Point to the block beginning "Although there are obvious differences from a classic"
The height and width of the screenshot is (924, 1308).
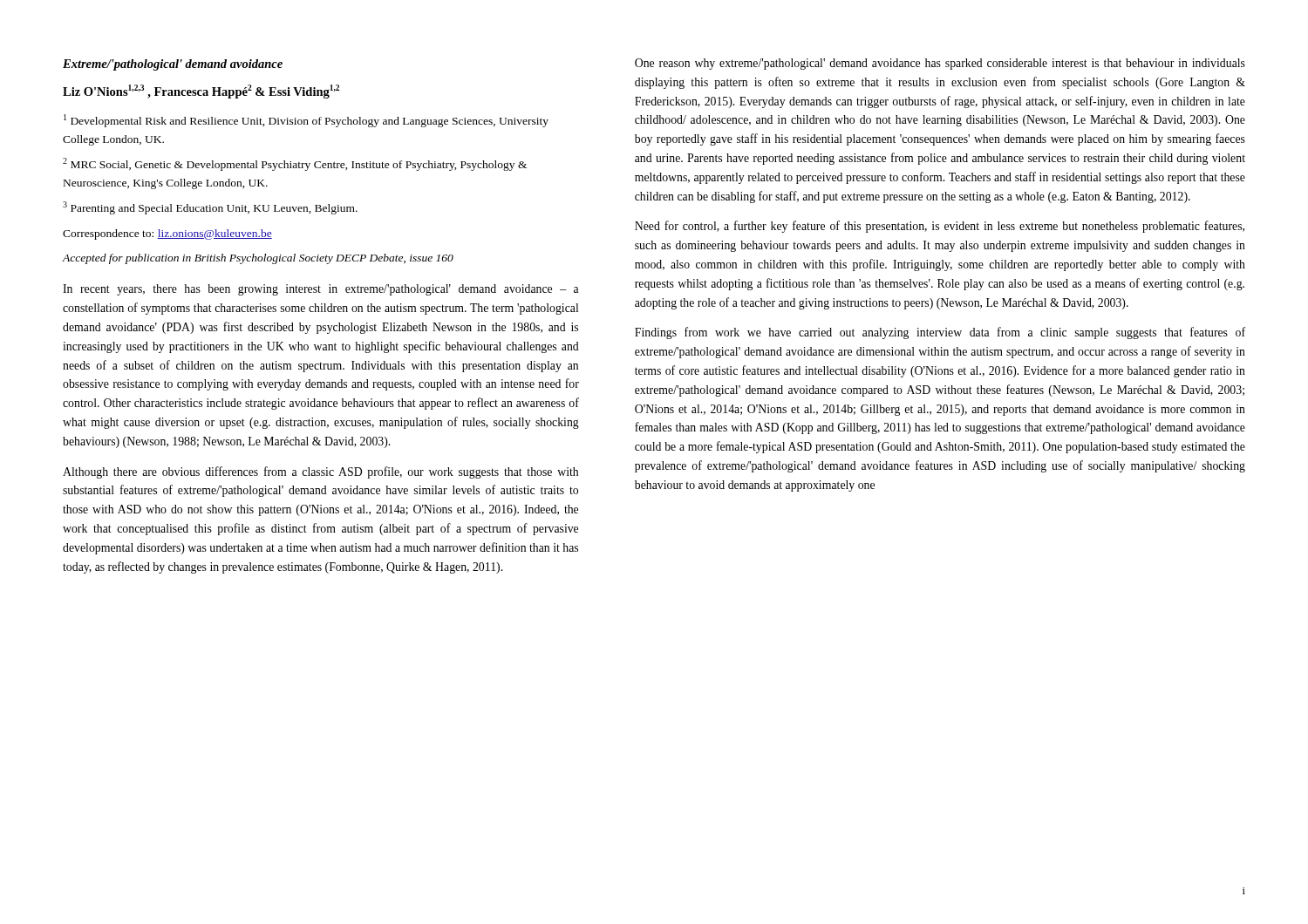click(x=321, y=519)
